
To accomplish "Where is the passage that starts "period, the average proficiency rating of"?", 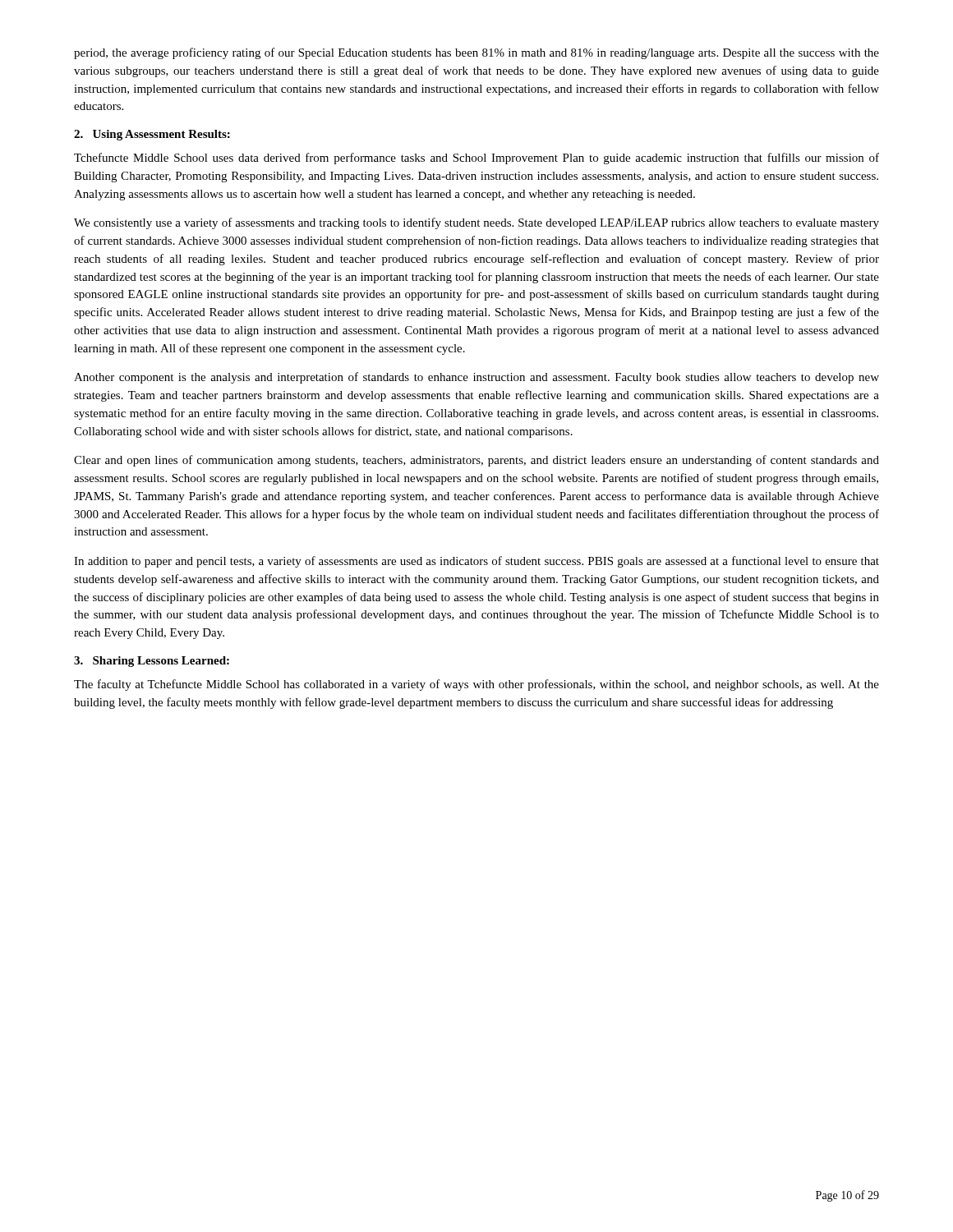I will tap(476, 79).
